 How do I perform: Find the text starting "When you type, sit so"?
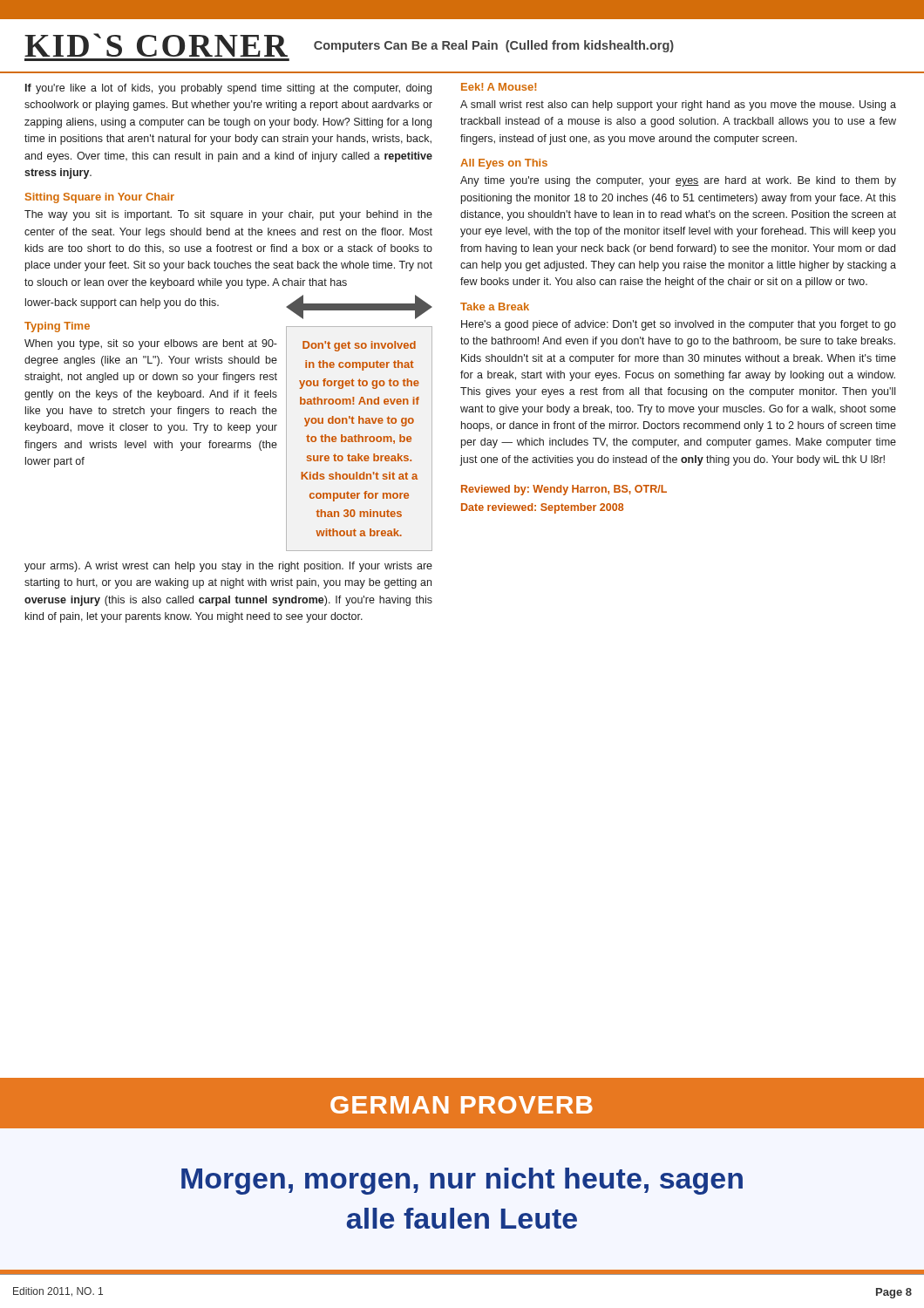pyautogui.click(x=151, y=402)
